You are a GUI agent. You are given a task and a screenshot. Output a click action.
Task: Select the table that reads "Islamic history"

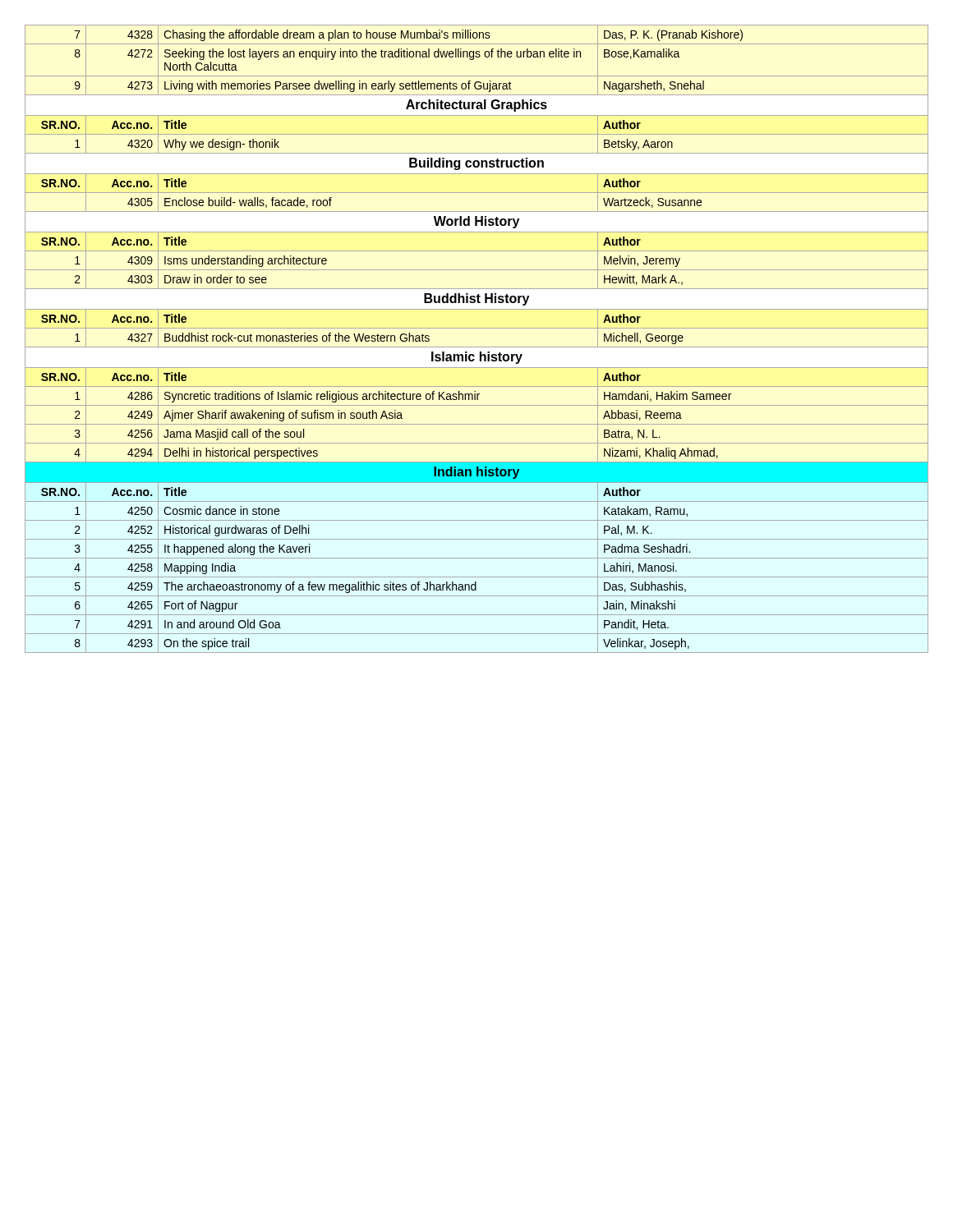(x=476, y=339)
